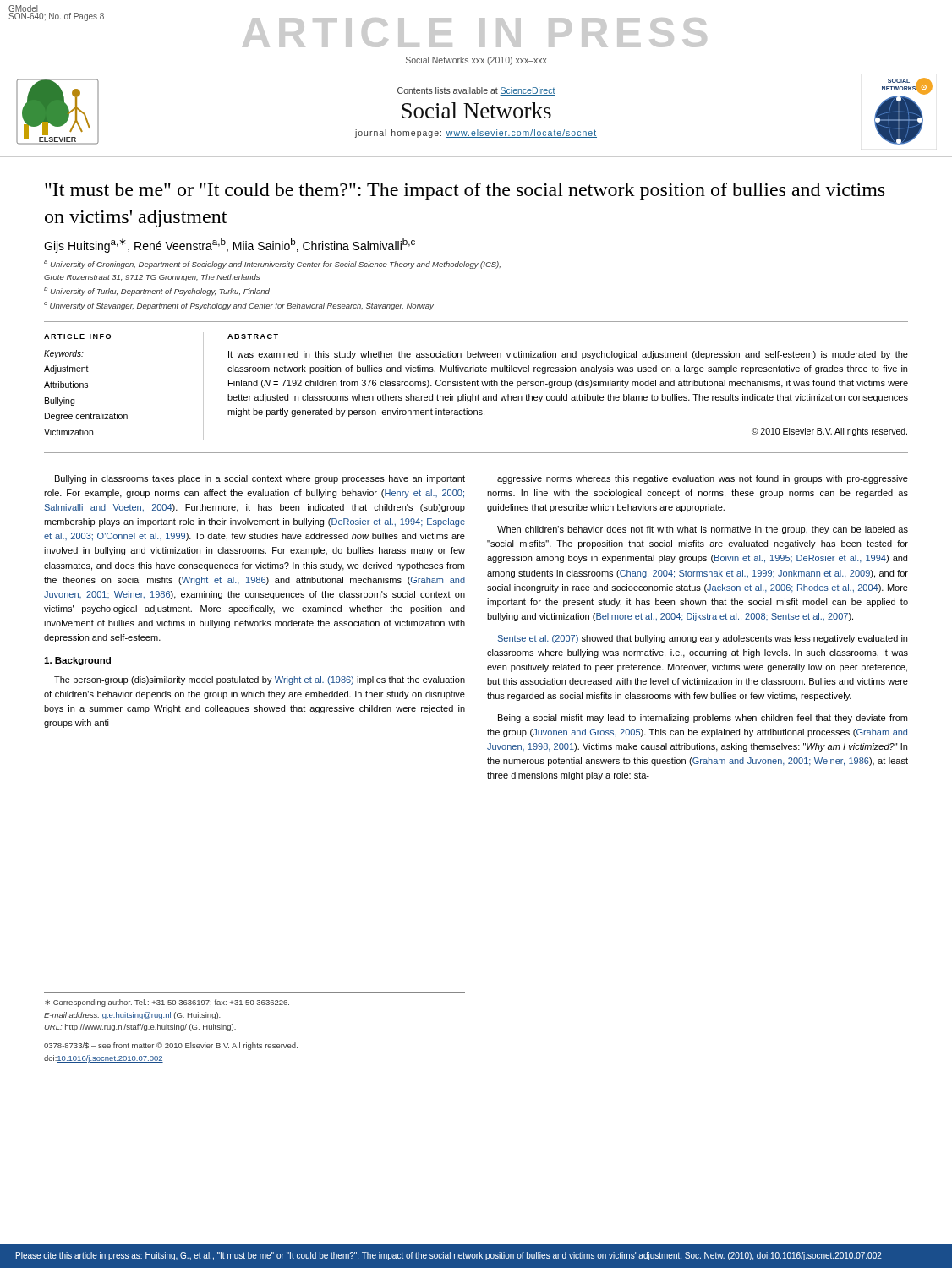The image size is (952, 1268).
Task: Find the section header with the text "1. Background"
Action: pos(78,660)
